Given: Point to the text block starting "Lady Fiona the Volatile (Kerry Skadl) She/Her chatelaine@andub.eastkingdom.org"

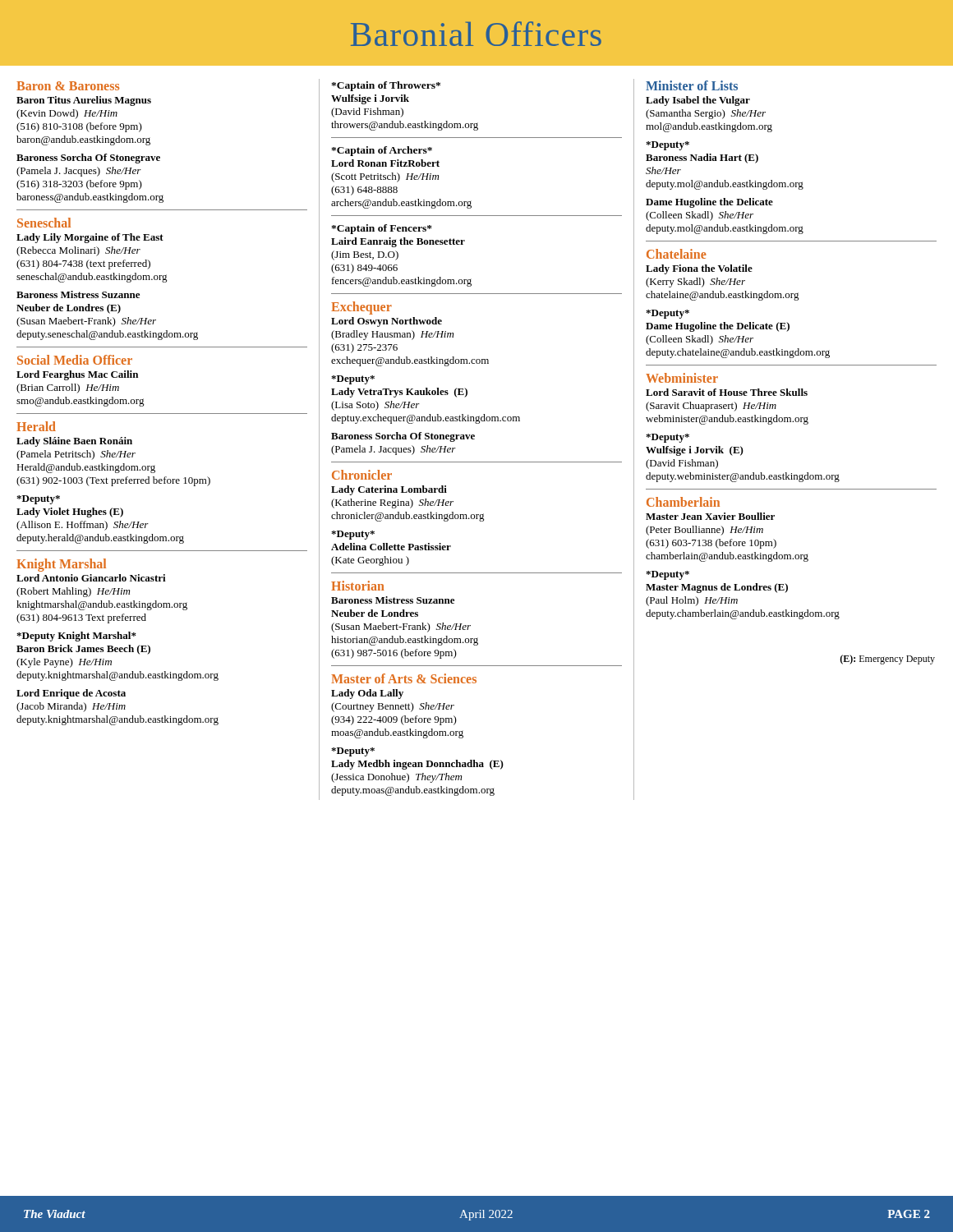Looking at the screenshot, I should click(x=791, y=282).
